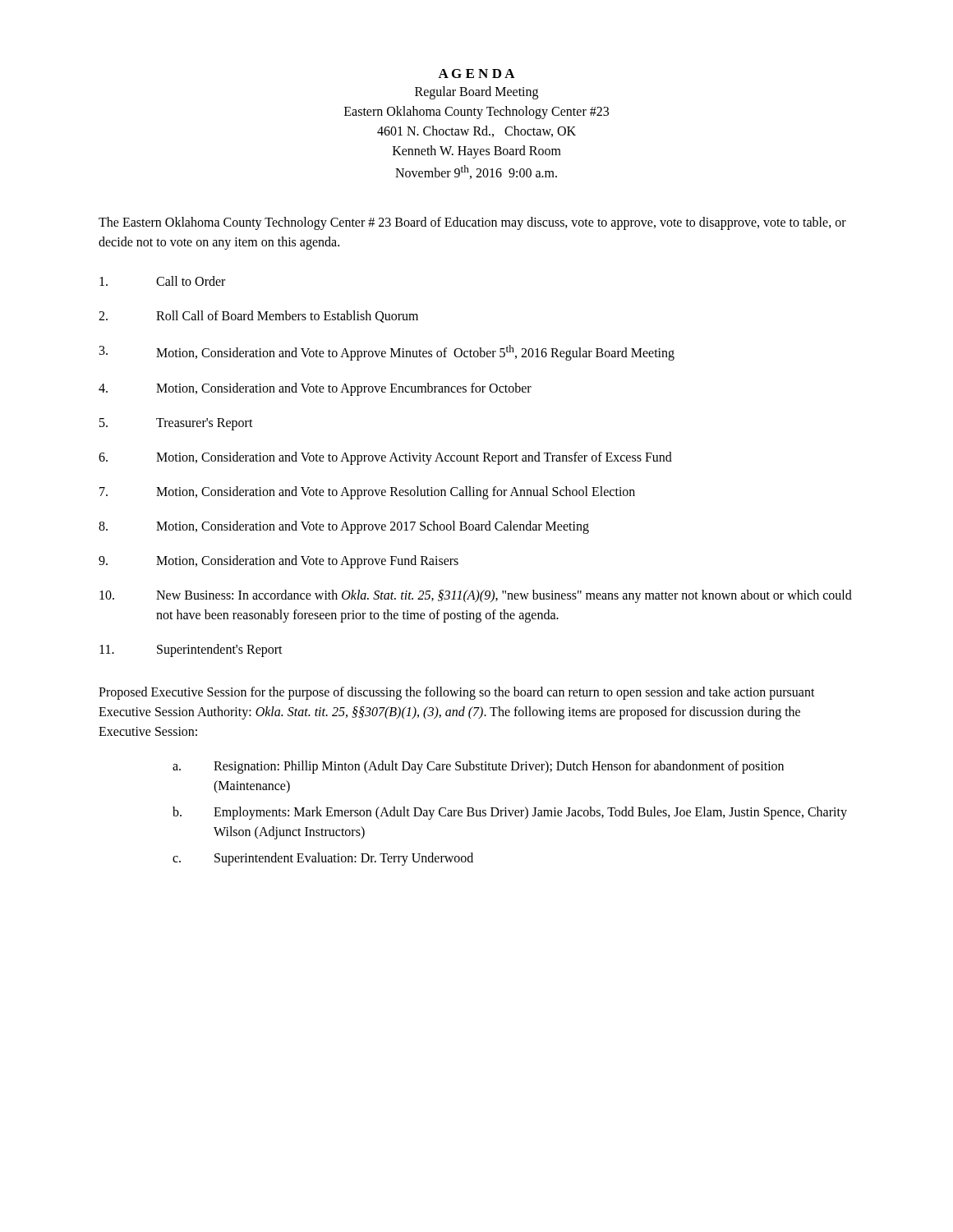Where is the passage that starts "7. Motion, Consideration and Vote to Approve Resolution"?
The image size is (953, 1232).
476,492
